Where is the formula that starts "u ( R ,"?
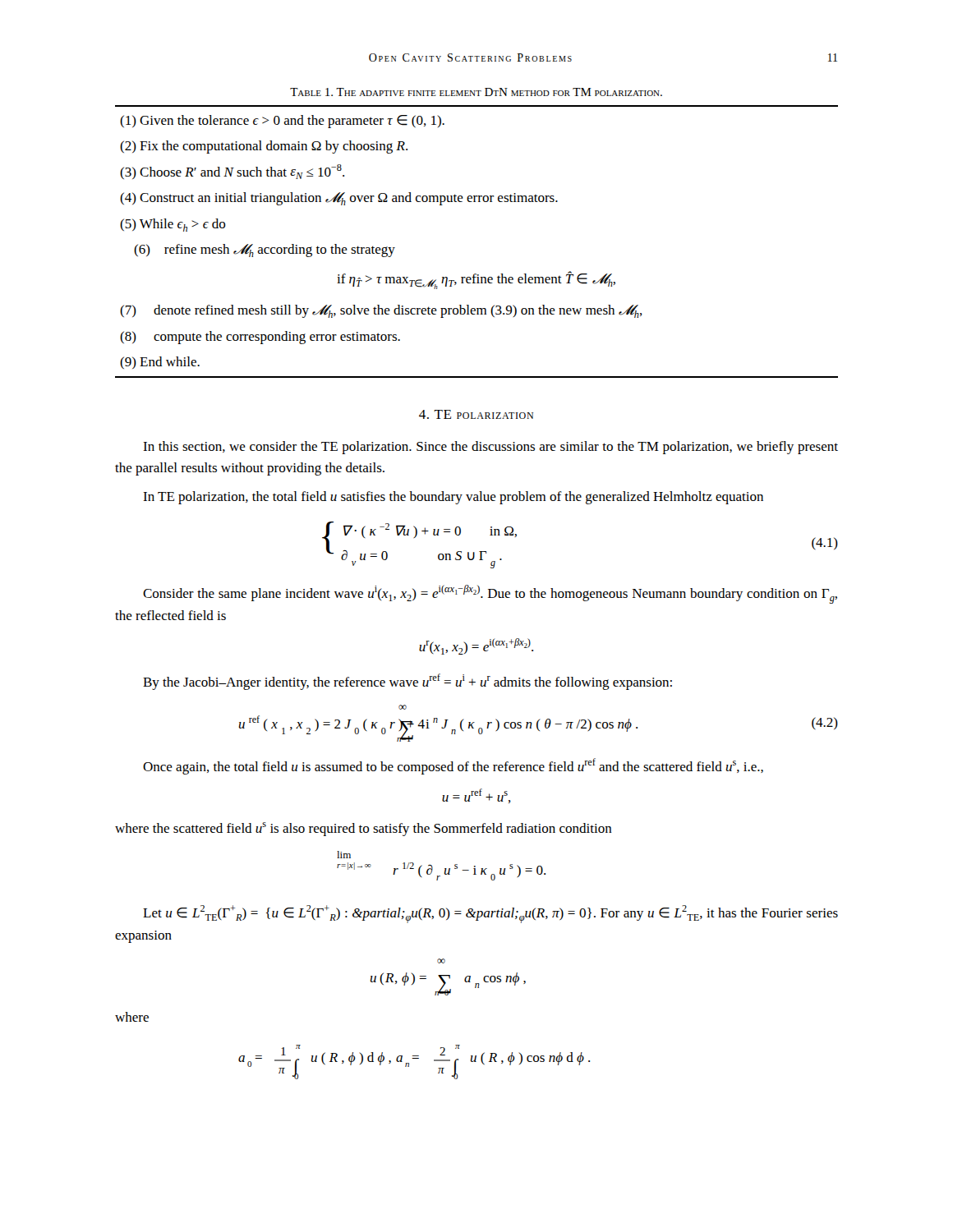 tap(476, 975)
